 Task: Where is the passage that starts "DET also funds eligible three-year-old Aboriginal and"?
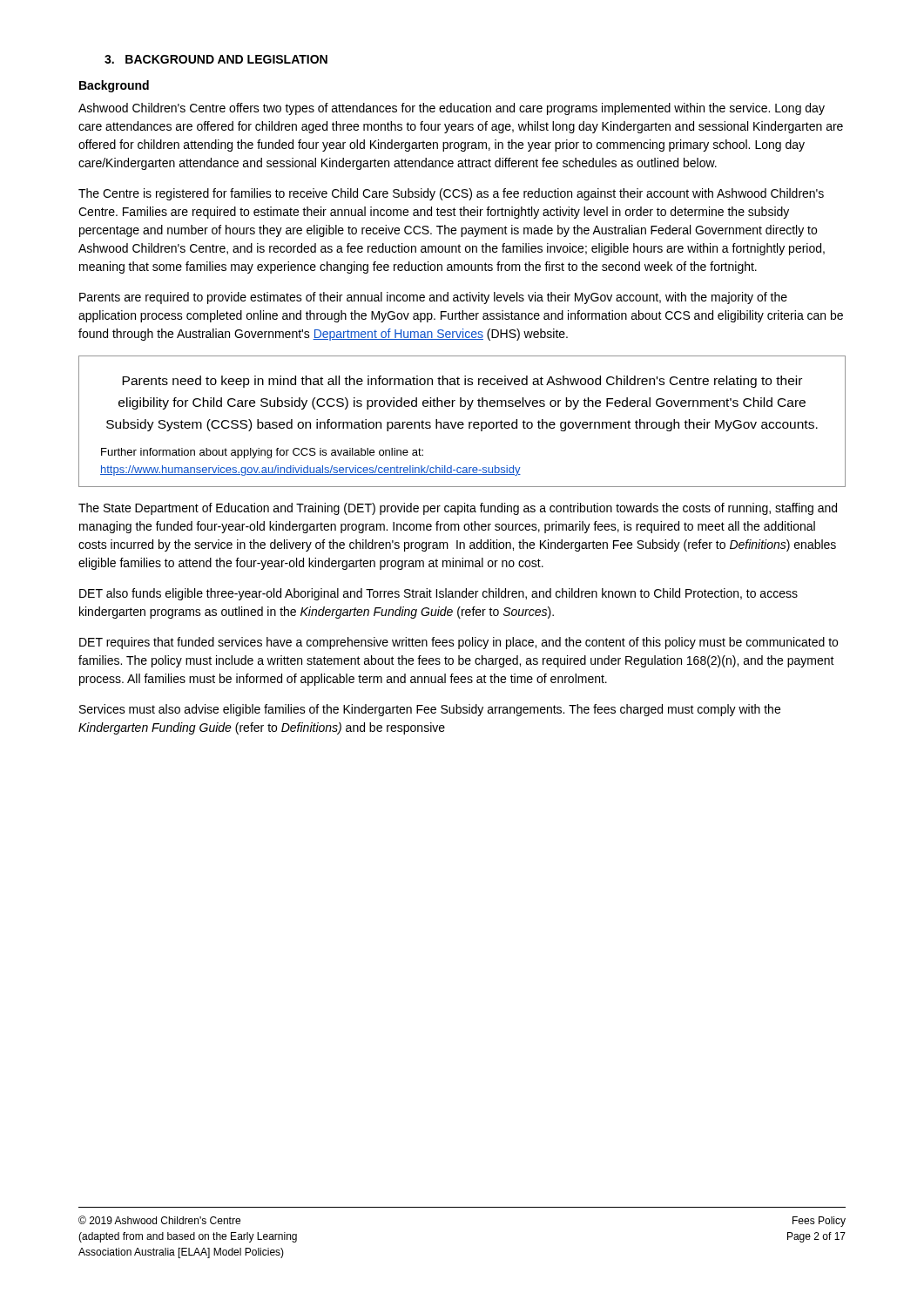click(x=438, y=603)
